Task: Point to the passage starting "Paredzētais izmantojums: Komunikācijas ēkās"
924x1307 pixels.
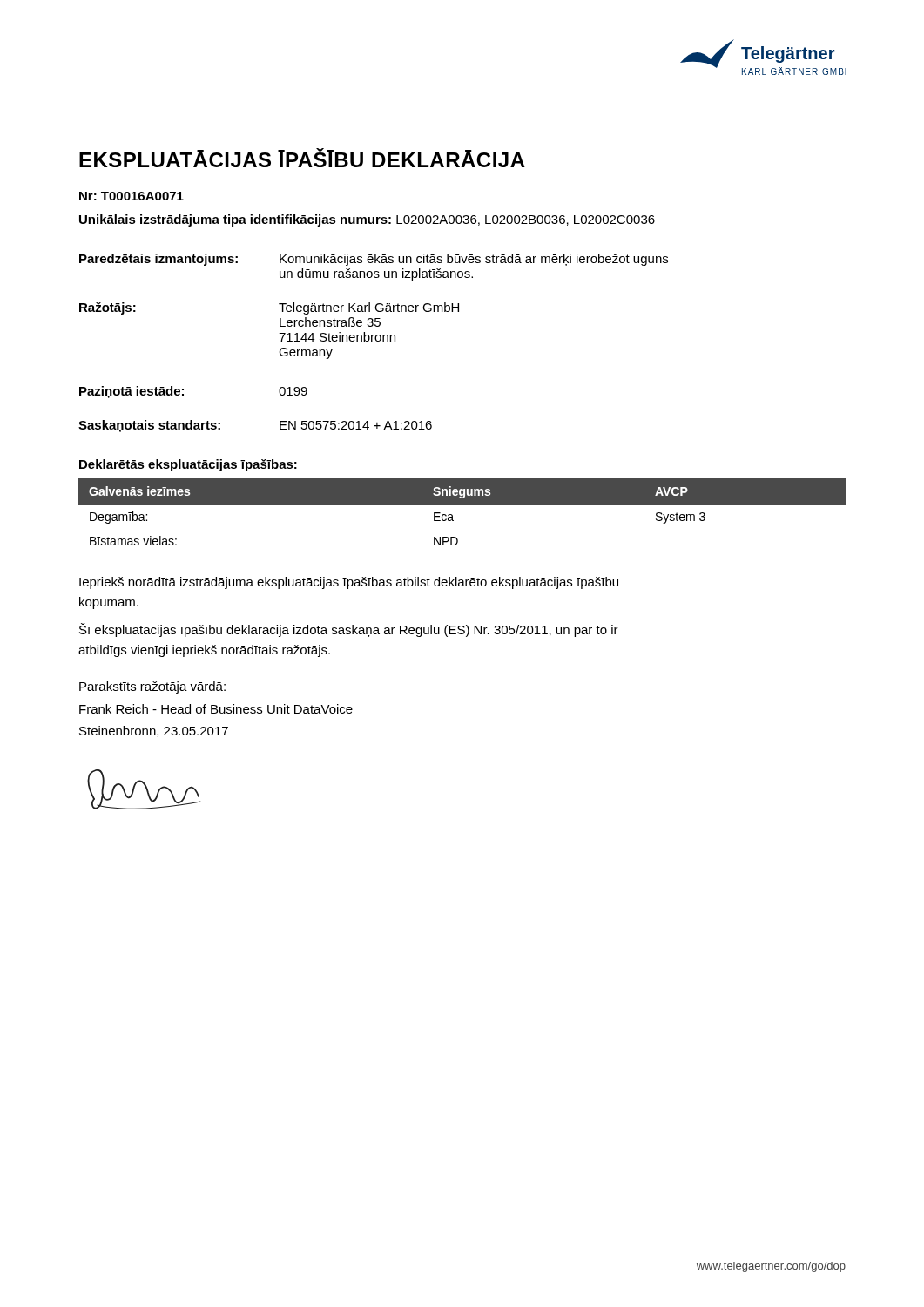Action: click(x=462, y=266)
